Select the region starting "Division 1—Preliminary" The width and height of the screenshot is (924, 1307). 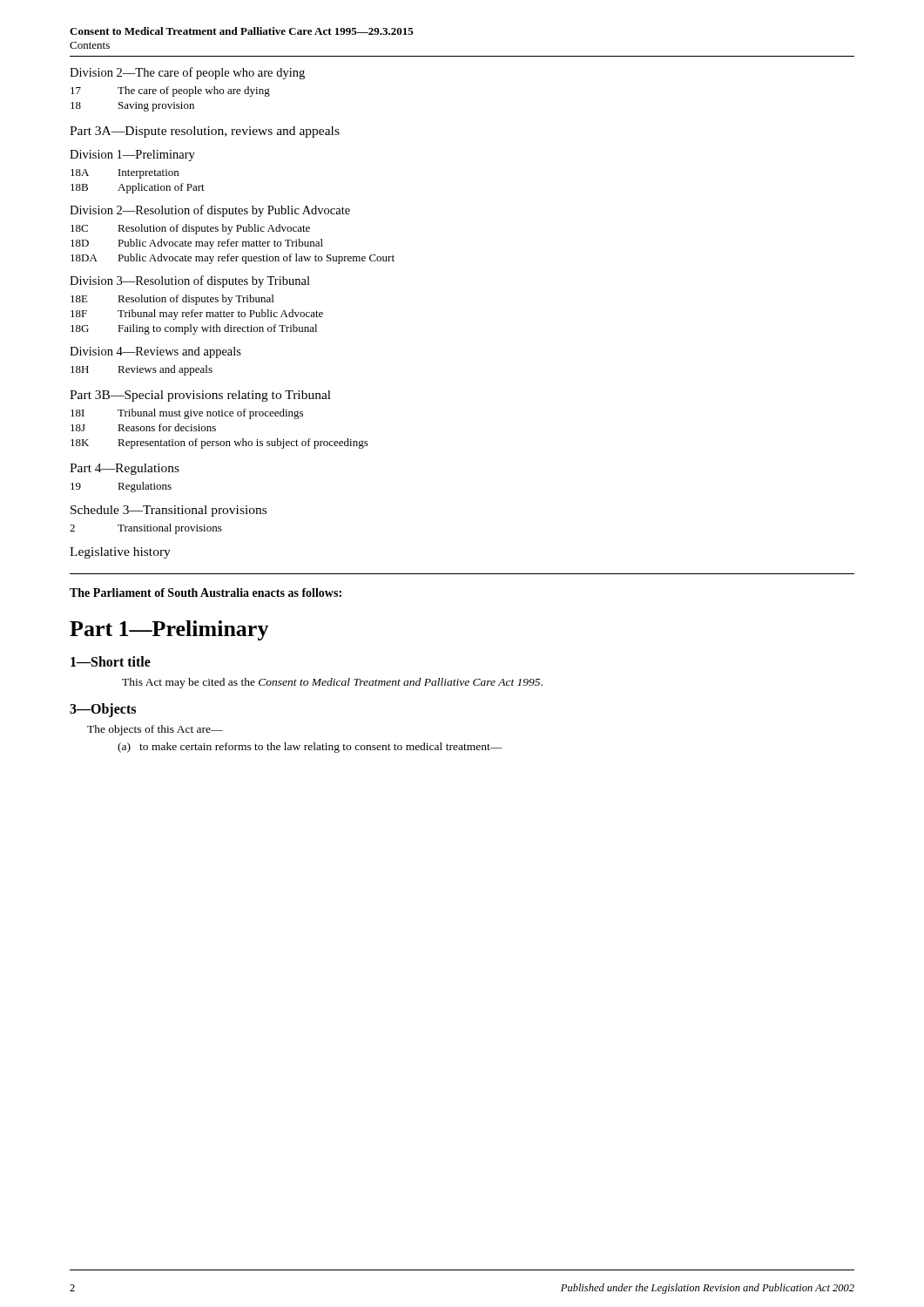(x=132, y=154)
